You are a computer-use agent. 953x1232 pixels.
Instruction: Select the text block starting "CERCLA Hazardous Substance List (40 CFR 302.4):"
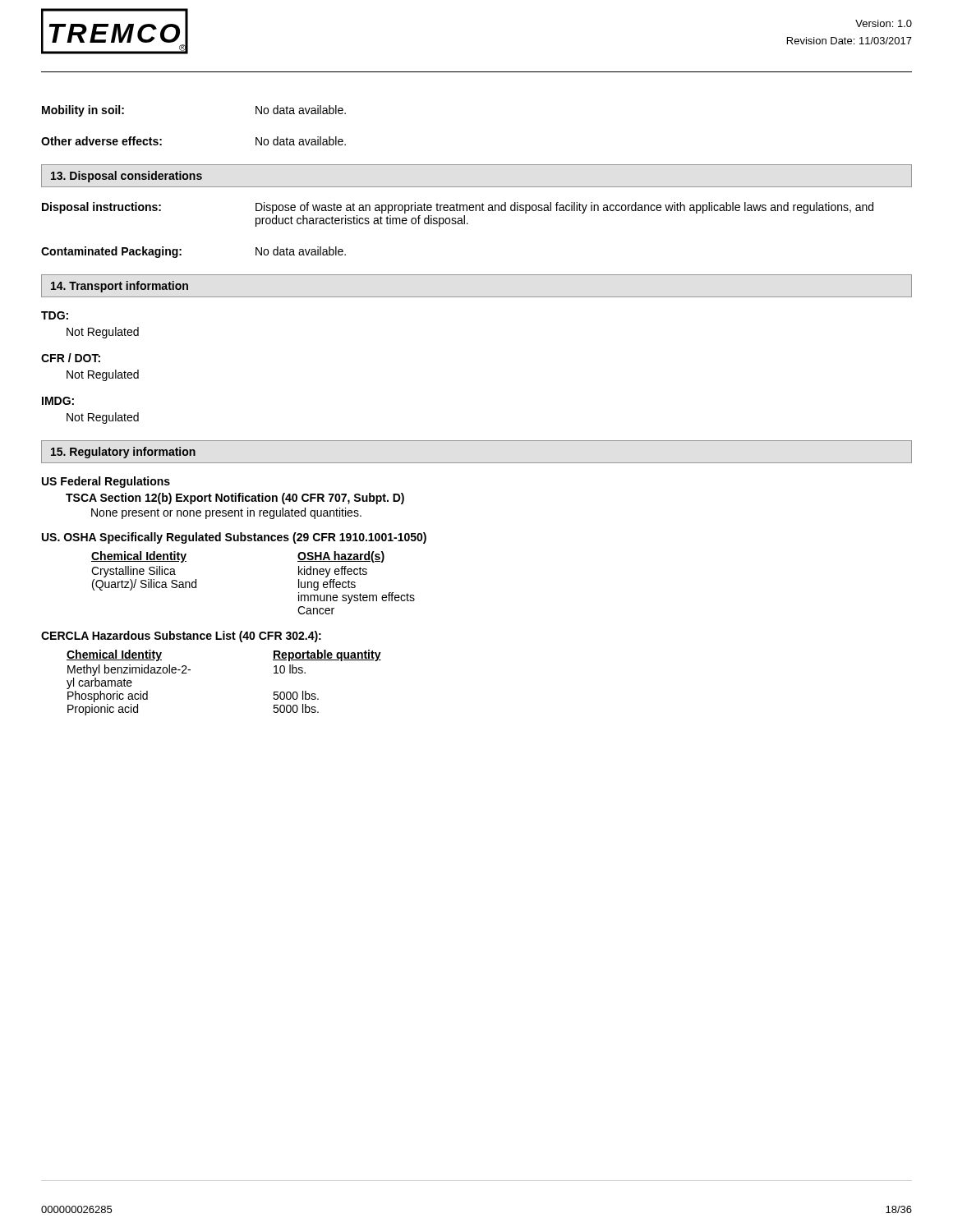pyautogui.click(x=181, y=636)
